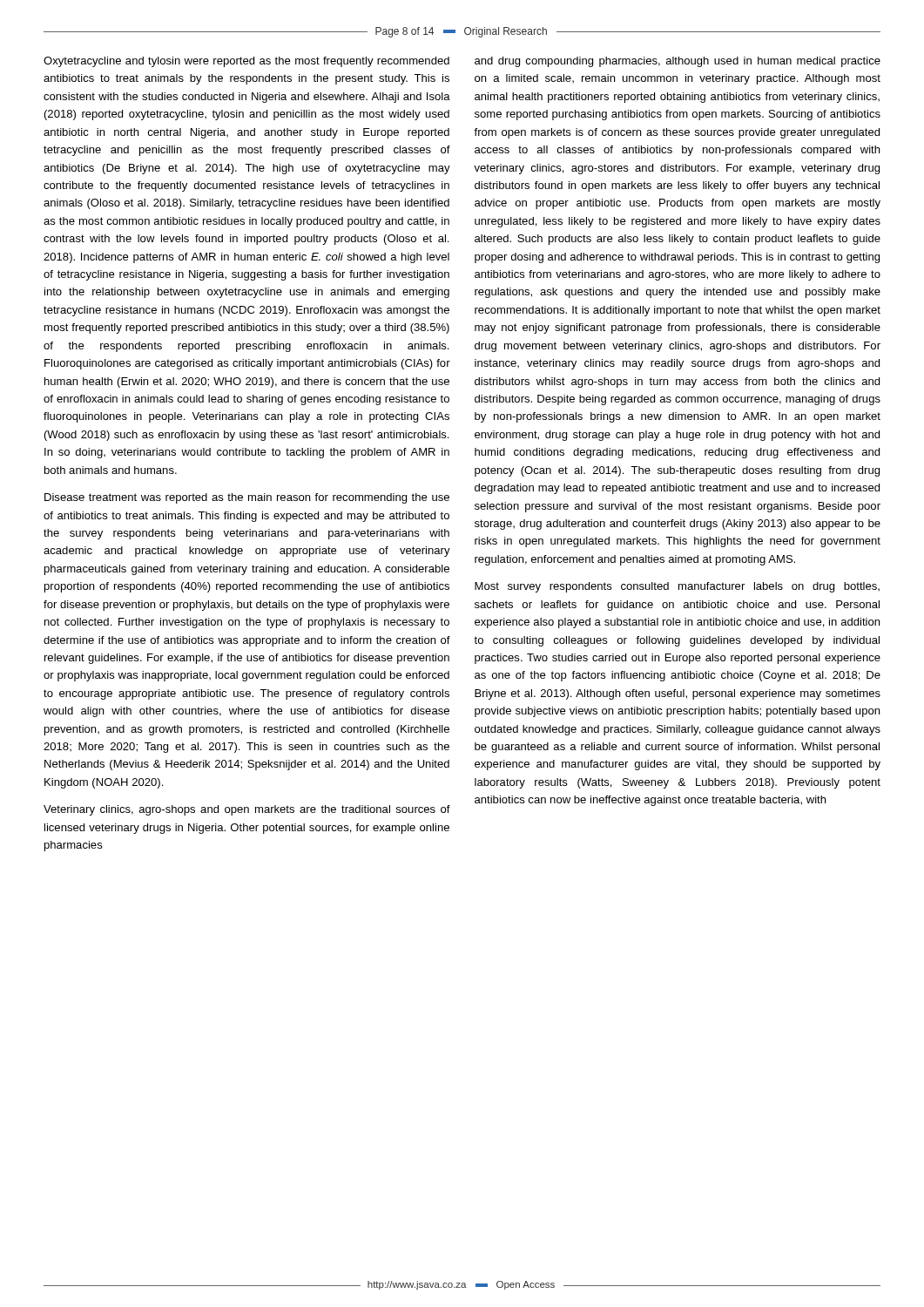Viewport: 924px width, 1307px height.
Task: Locate the text block containing "Oxytetracycline and tylosin"
Action: pos(247,266)
